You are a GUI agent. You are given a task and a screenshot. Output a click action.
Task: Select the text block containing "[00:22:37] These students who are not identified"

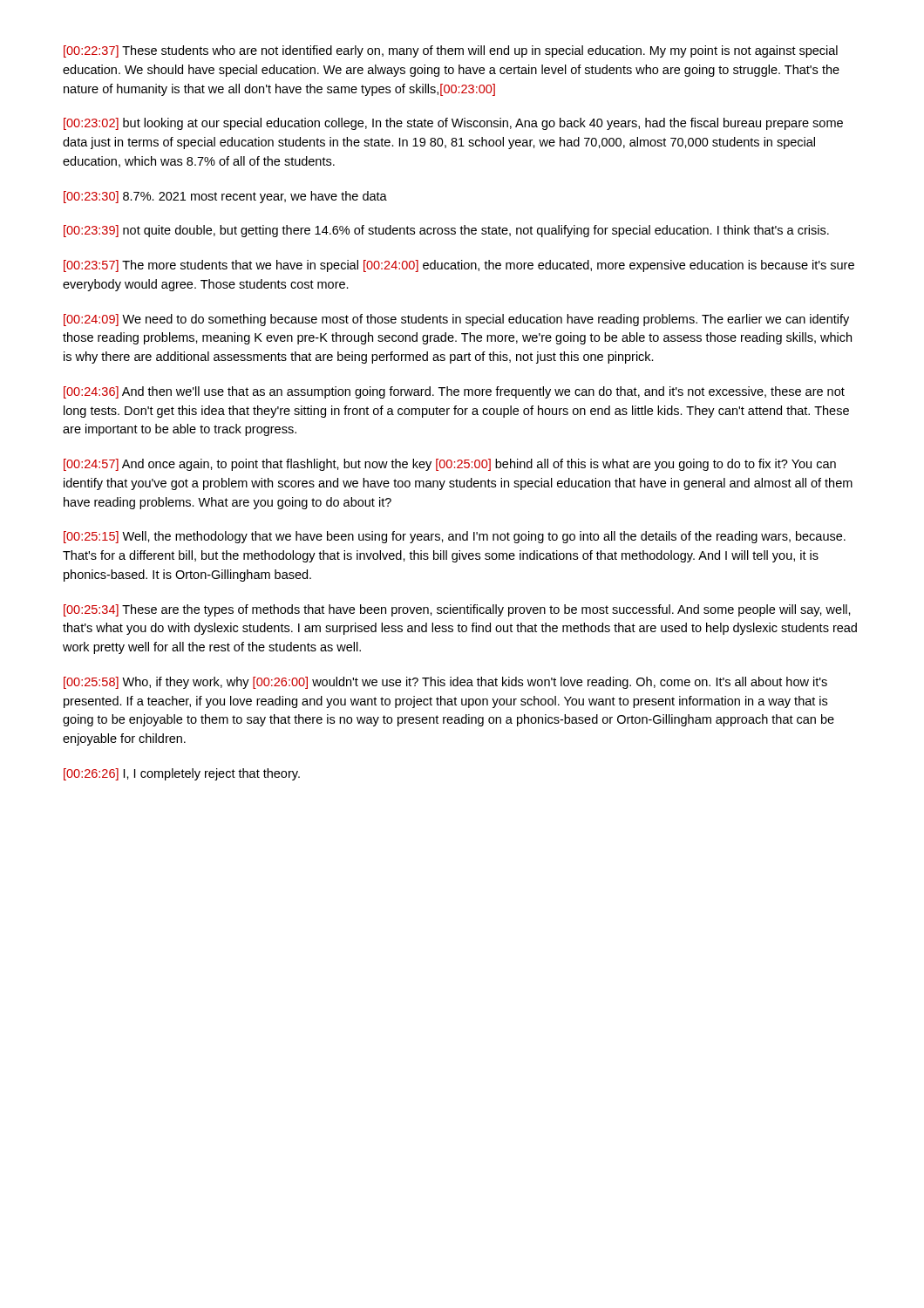click(451, 70)
